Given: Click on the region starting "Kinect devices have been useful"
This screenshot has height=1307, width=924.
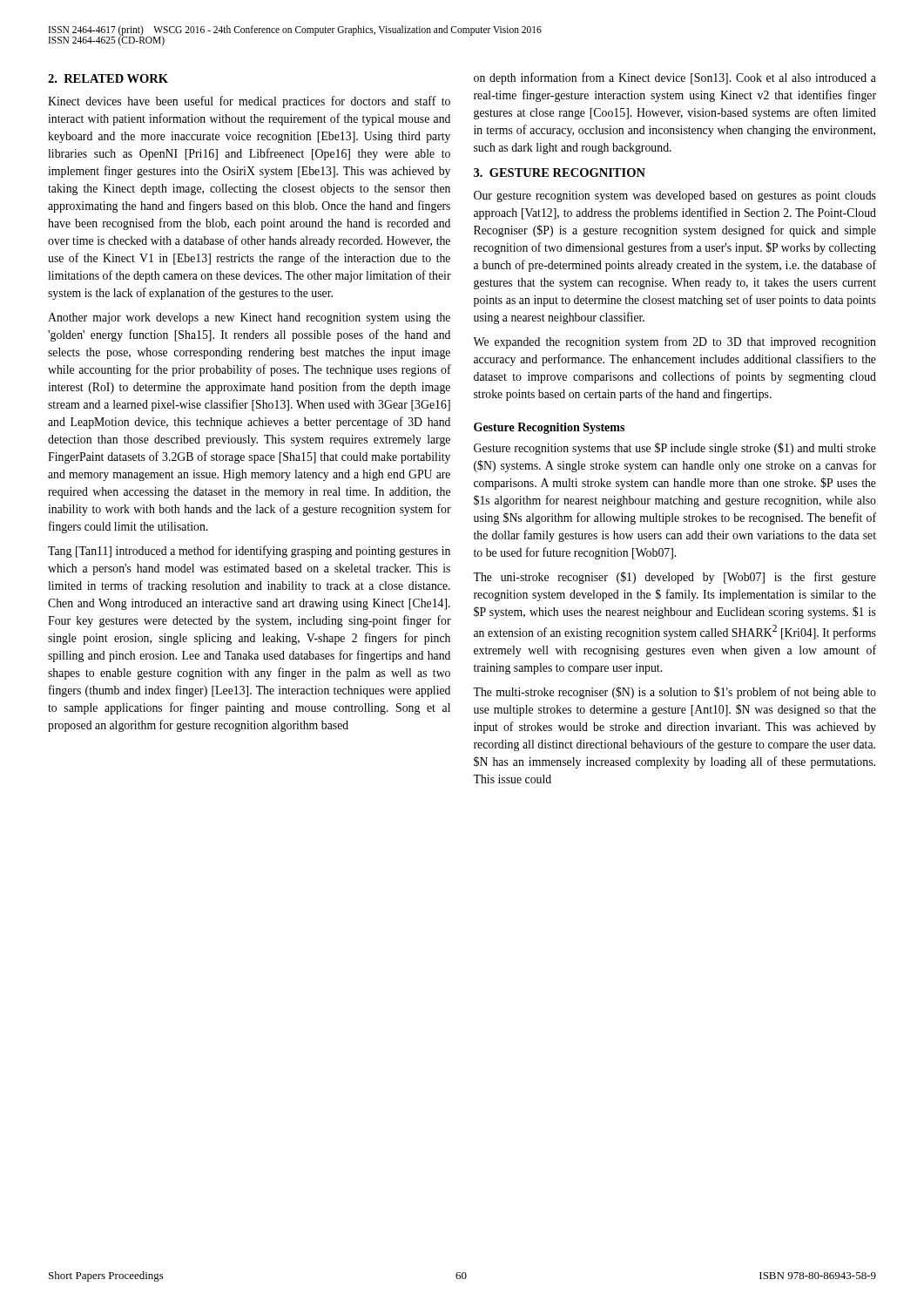Looking at the screenshot, I should 249,198.
